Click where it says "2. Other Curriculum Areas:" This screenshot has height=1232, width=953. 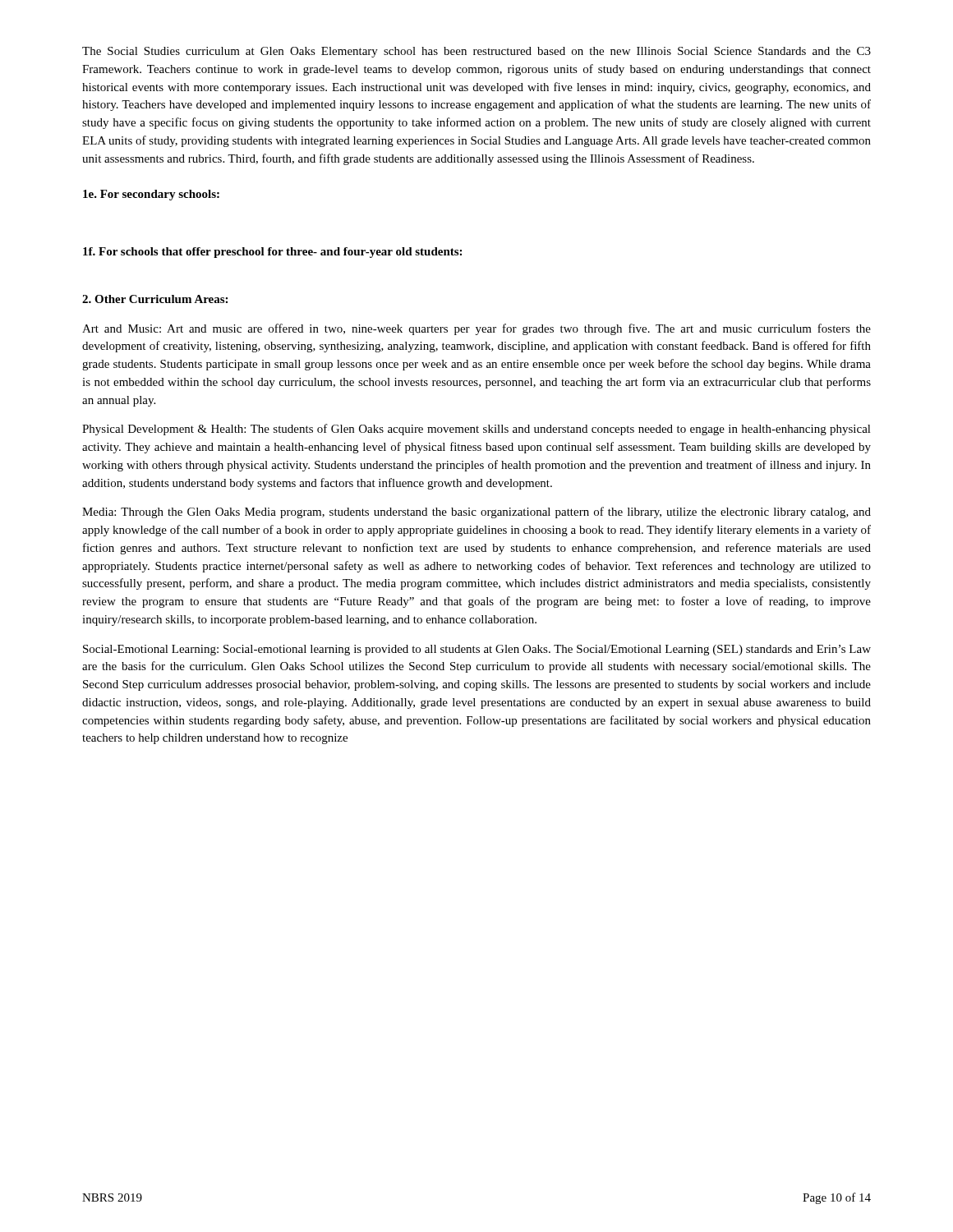pos(156,299)
